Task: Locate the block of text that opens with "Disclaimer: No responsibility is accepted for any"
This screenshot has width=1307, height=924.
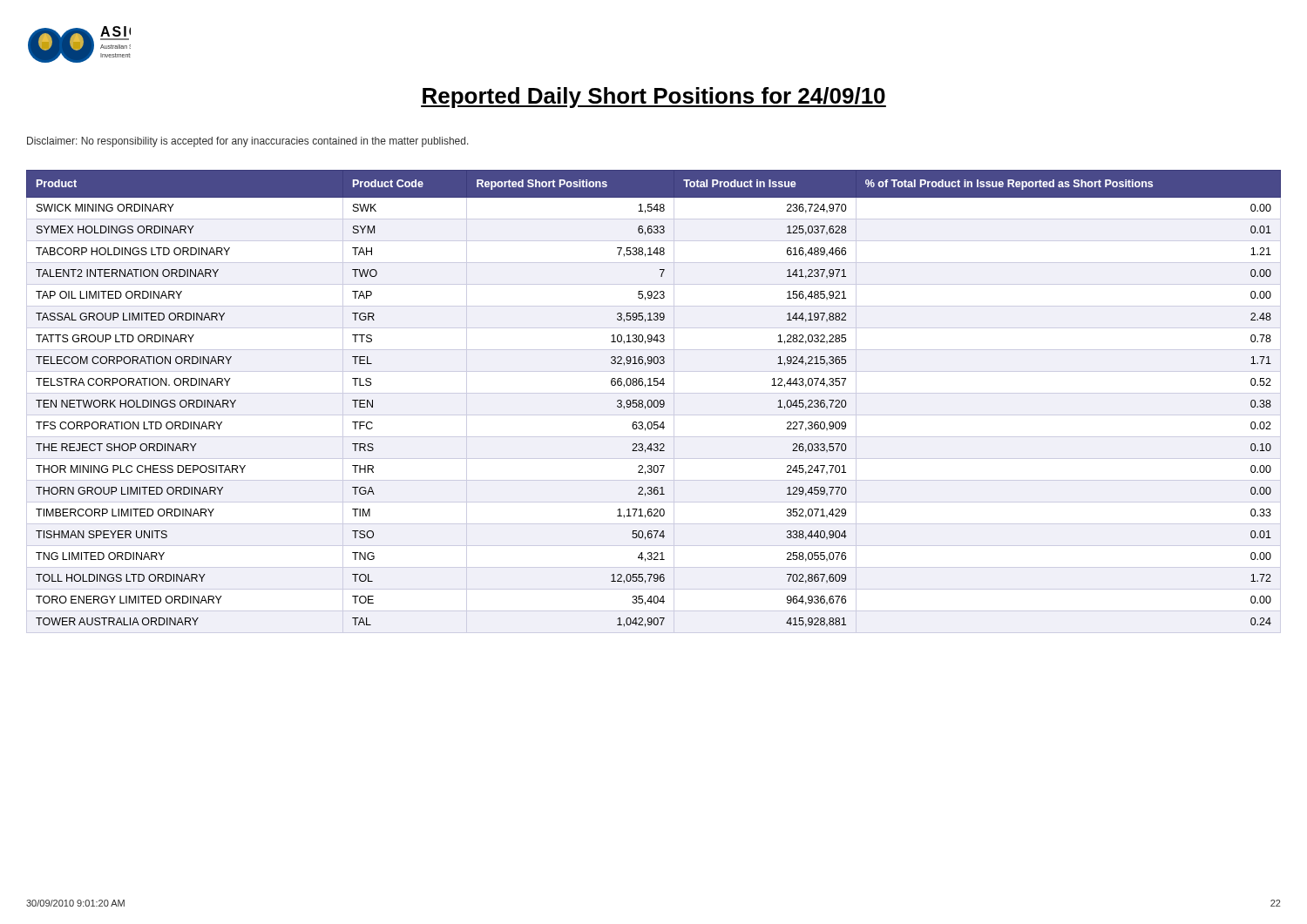Action: point(248,141)
